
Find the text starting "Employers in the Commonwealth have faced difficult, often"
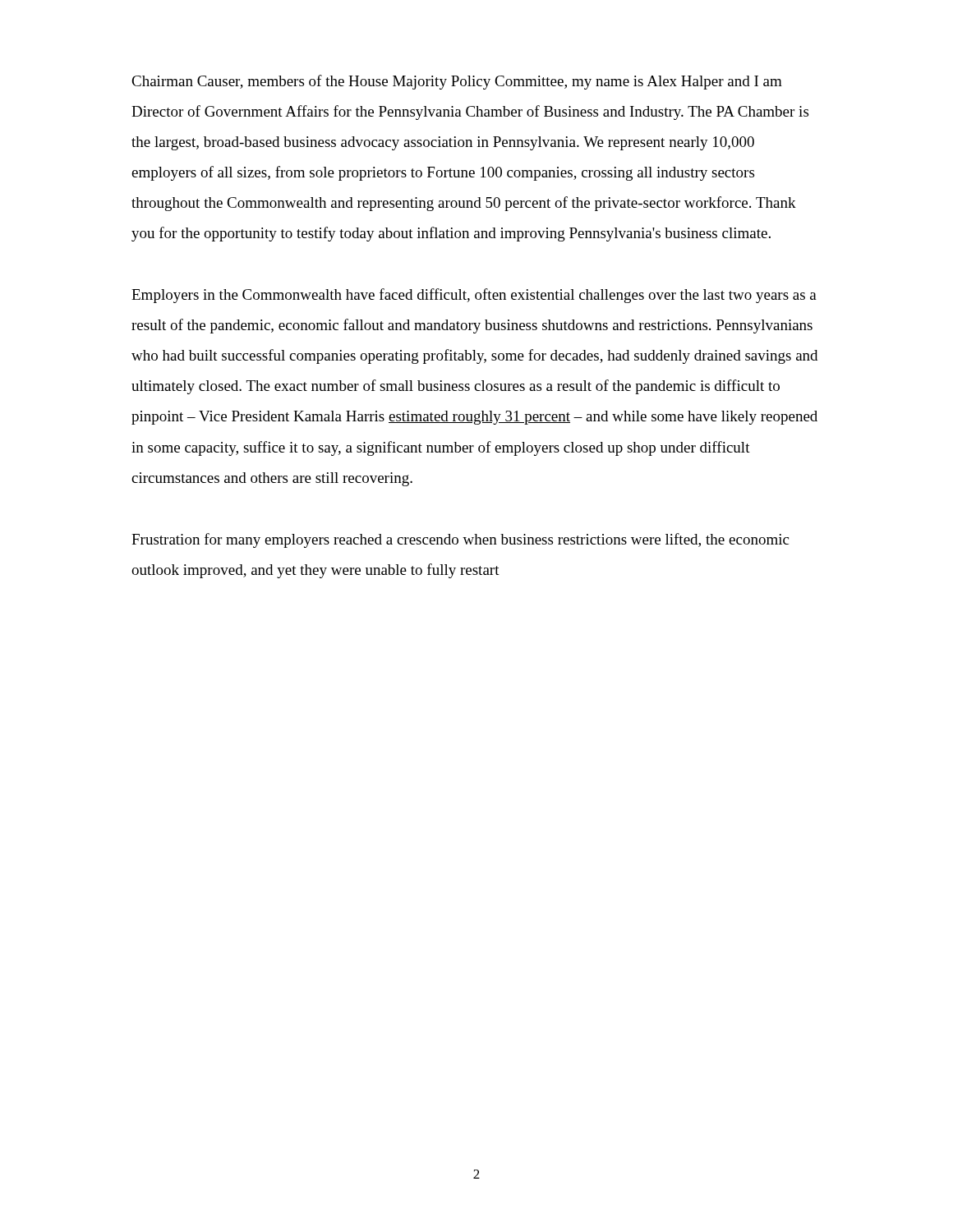pos(475,386)
